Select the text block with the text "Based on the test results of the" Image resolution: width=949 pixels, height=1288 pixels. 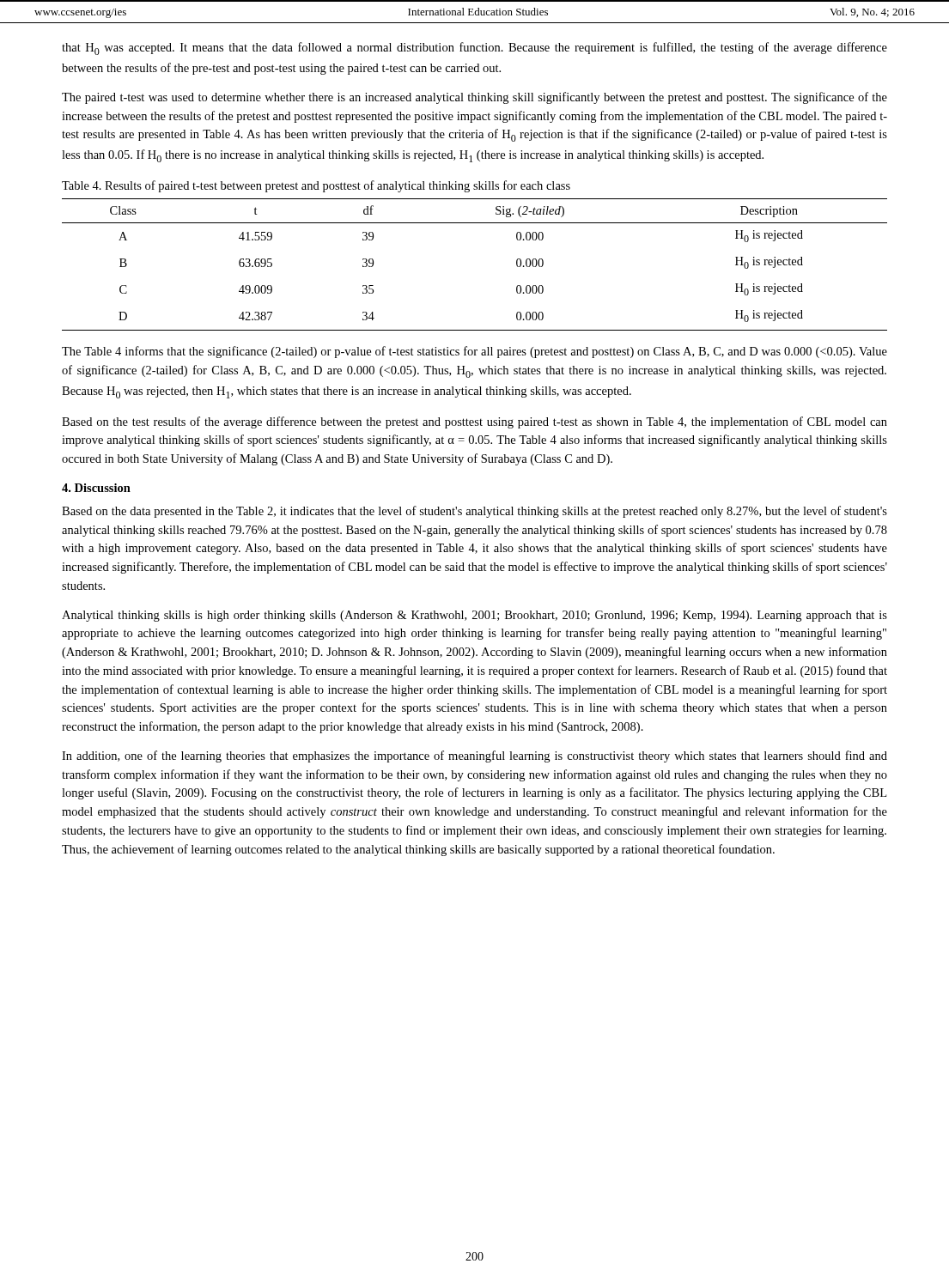[x=474, y=441]
